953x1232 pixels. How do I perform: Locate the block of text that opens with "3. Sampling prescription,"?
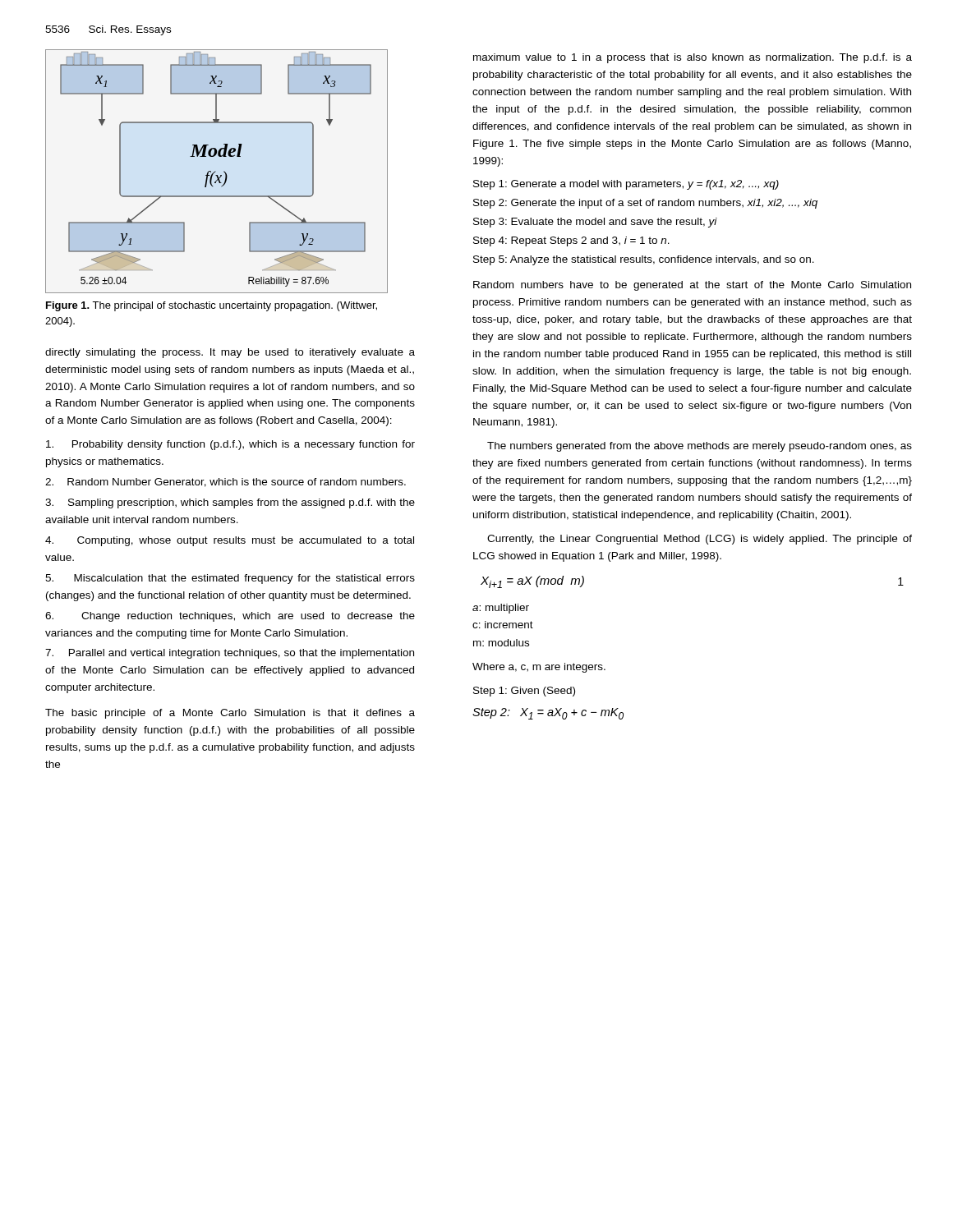tap(230, 511)
